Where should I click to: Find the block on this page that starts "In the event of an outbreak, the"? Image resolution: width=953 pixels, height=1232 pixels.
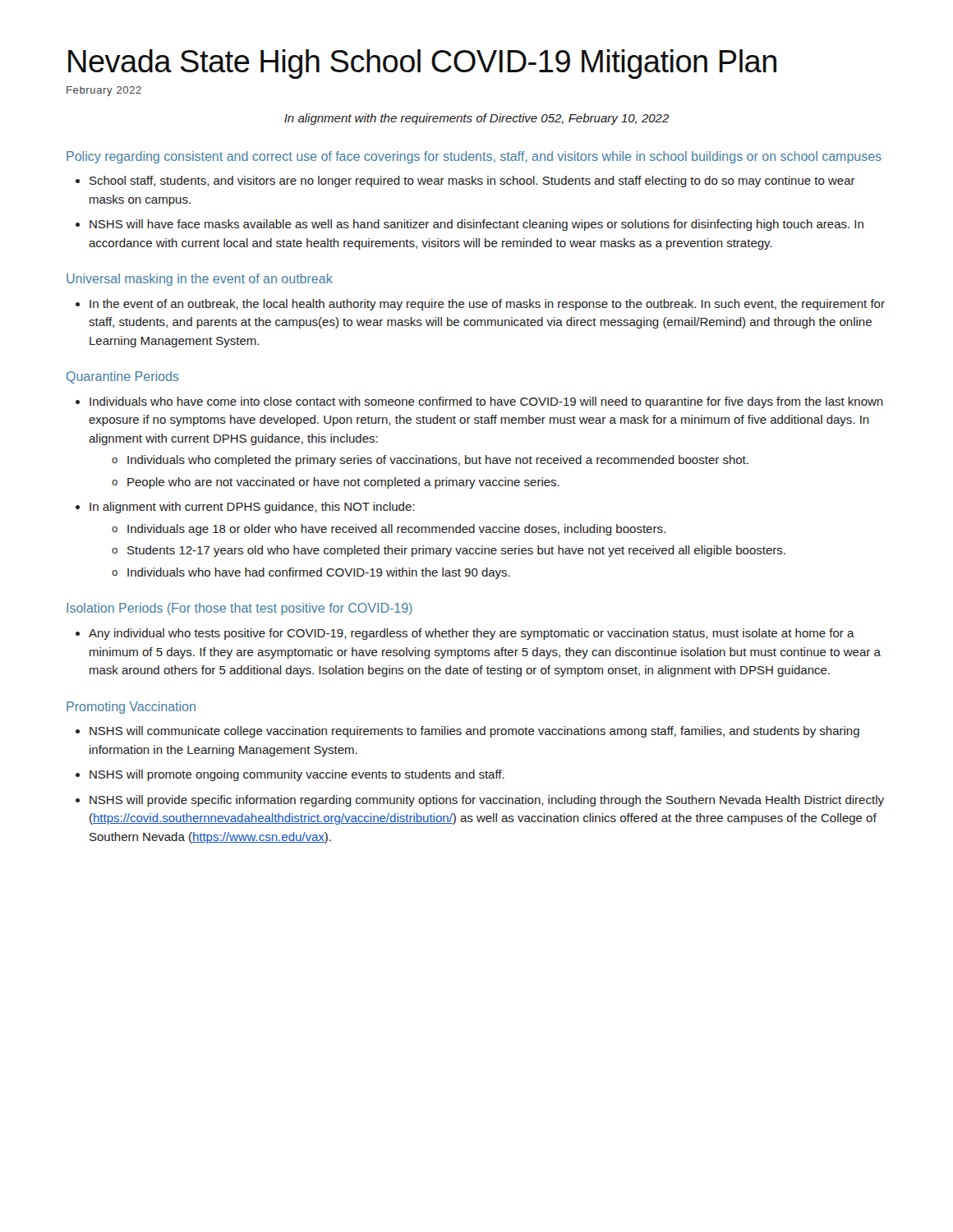click(476, 322)
